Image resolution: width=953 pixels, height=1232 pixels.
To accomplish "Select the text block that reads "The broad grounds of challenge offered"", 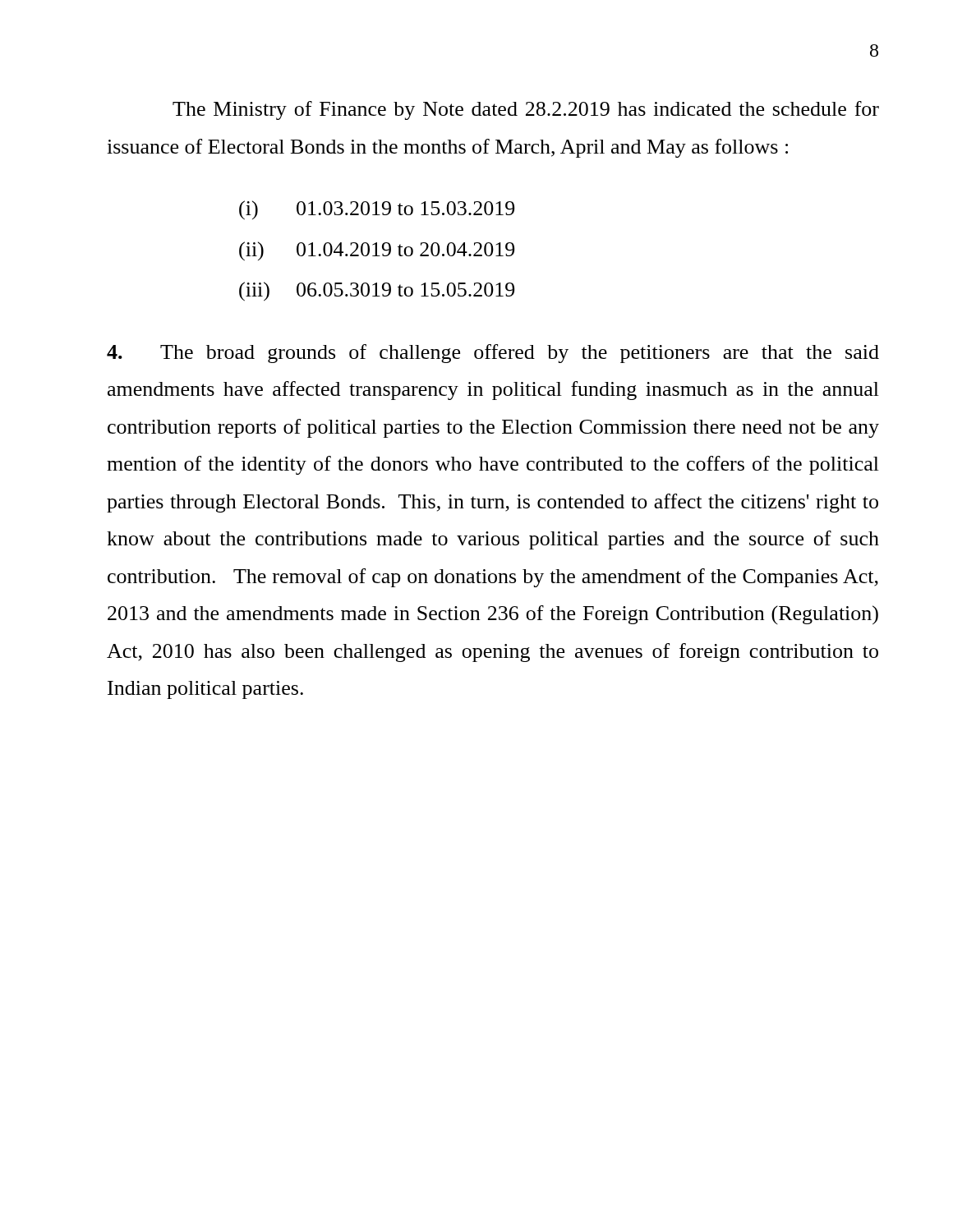I will coord(493,354).
